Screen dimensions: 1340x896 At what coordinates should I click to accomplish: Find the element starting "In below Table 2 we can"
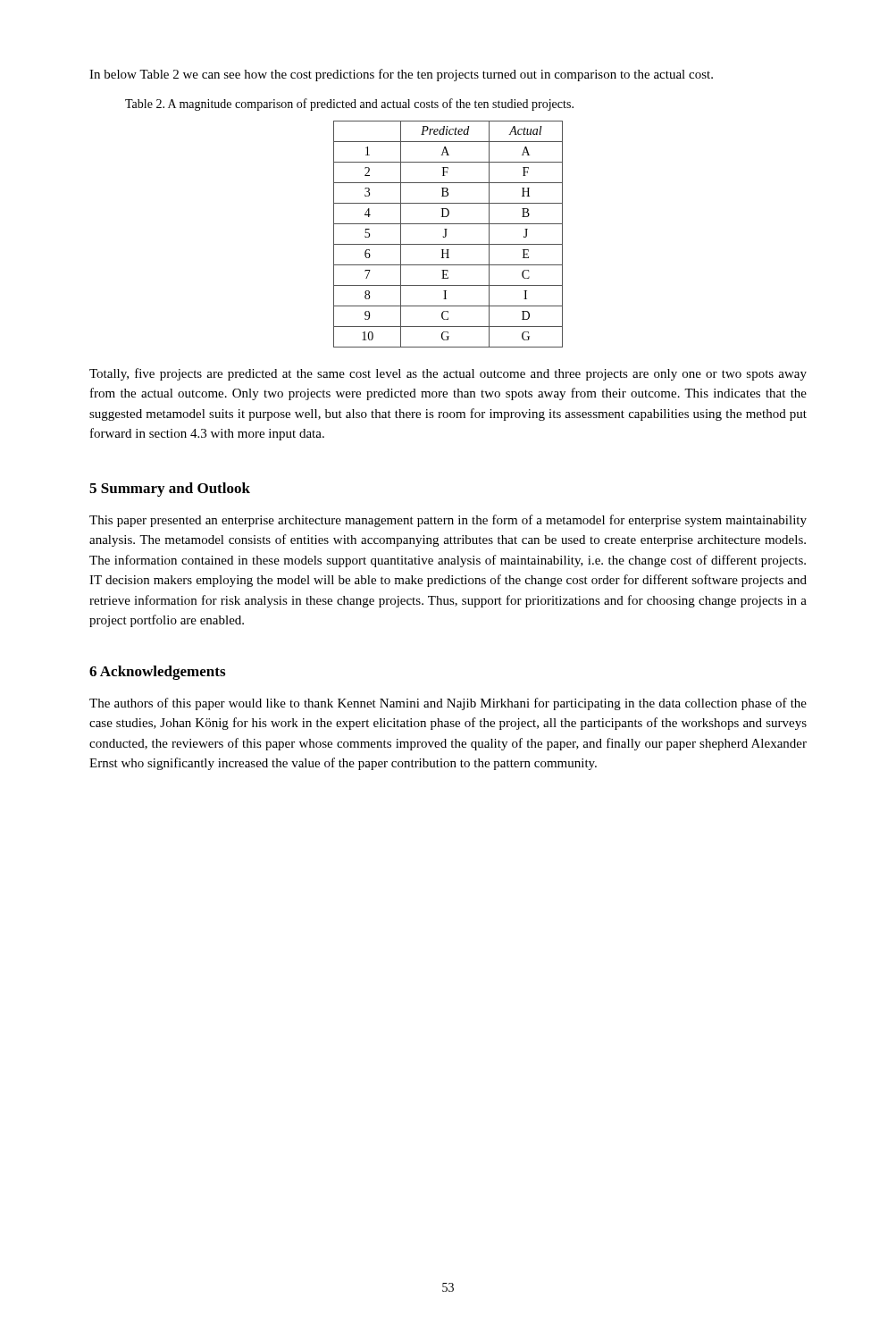coord(401,74)
